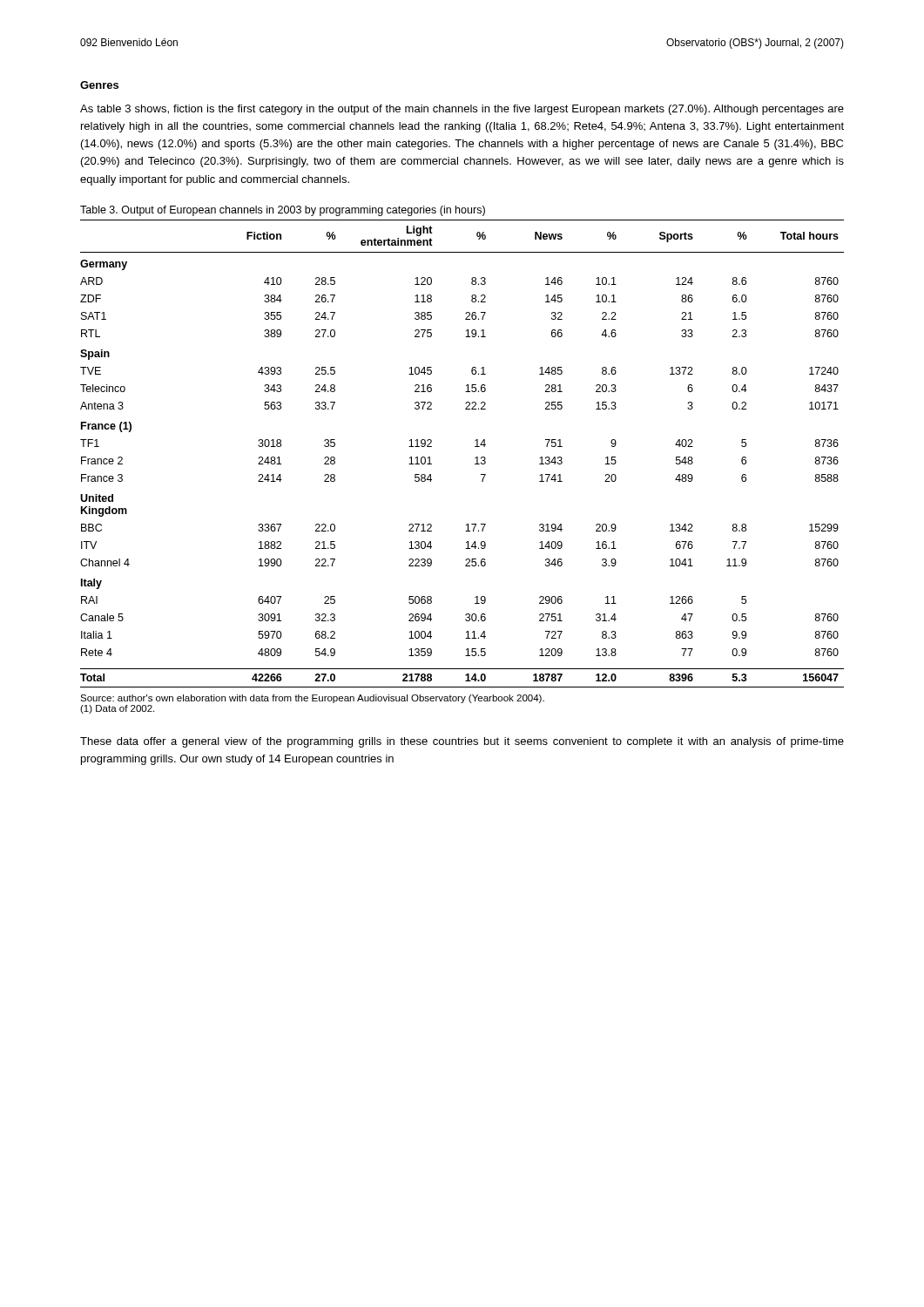This screenshot has height=1307, width=924.
Task: Click on the table containing "France 2"
Action: click(462, 453)
